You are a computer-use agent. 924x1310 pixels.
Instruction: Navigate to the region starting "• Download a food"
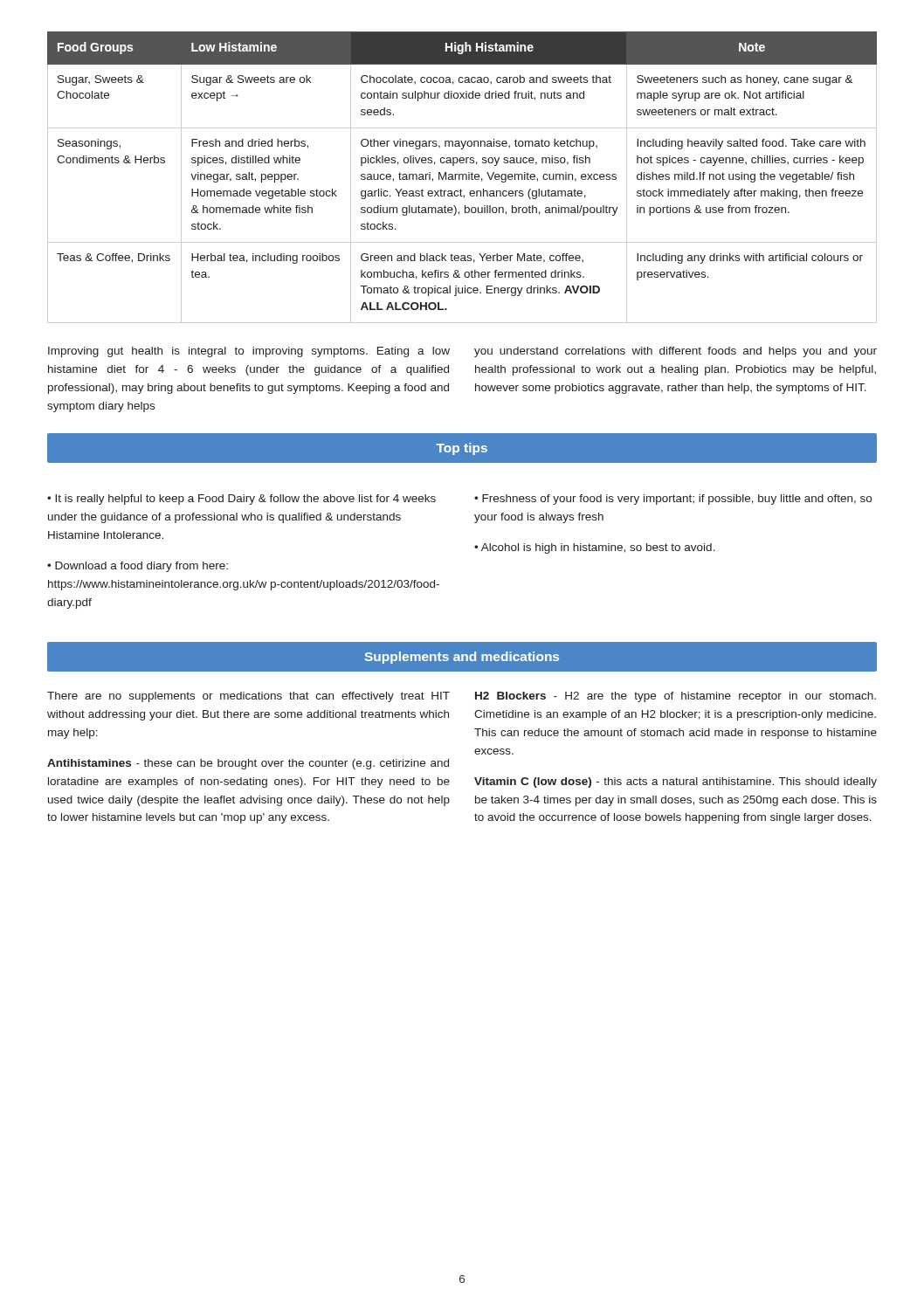point(248,585)
